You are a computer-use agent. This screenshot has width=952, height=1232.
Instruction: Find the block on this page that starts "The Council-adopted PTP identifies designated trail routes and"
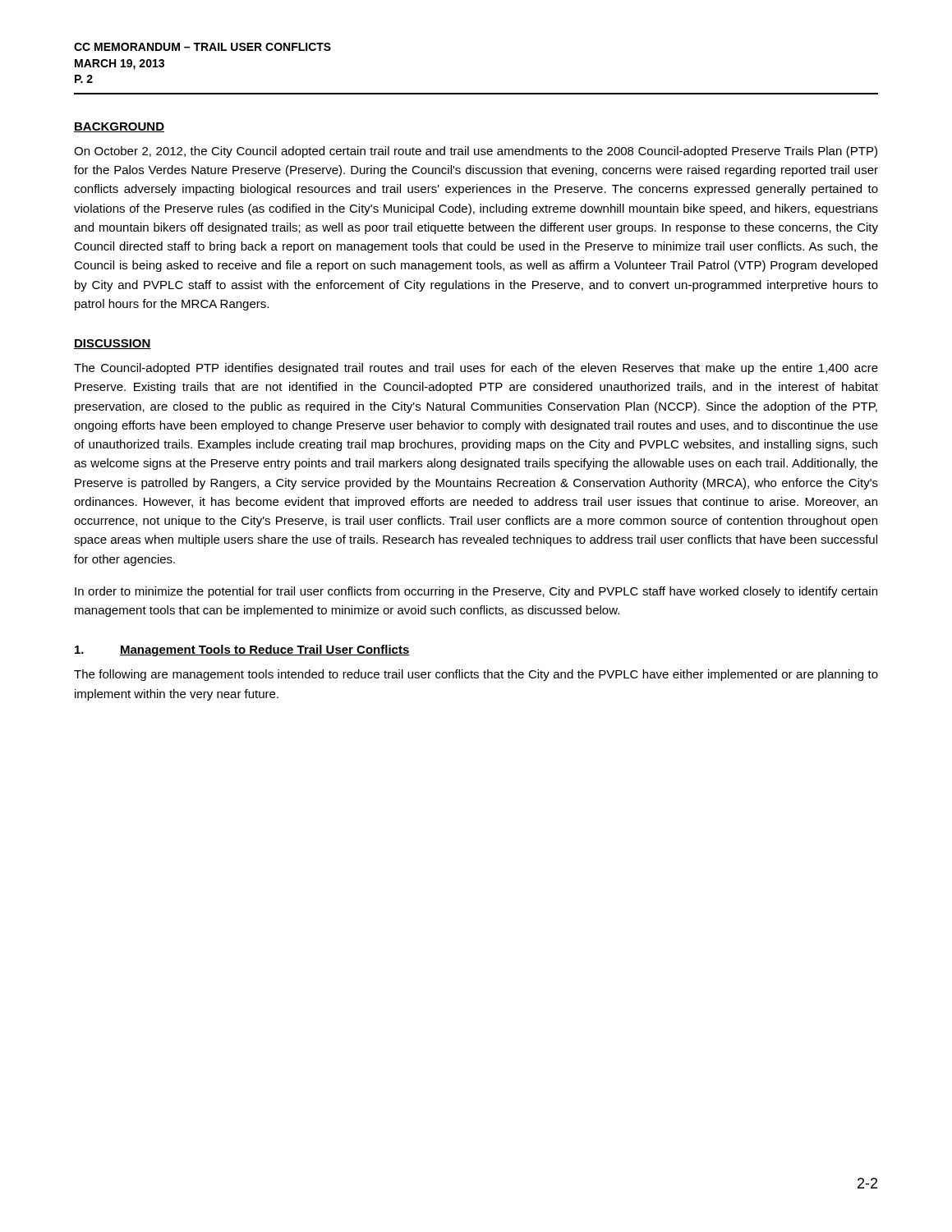(476, 463)
